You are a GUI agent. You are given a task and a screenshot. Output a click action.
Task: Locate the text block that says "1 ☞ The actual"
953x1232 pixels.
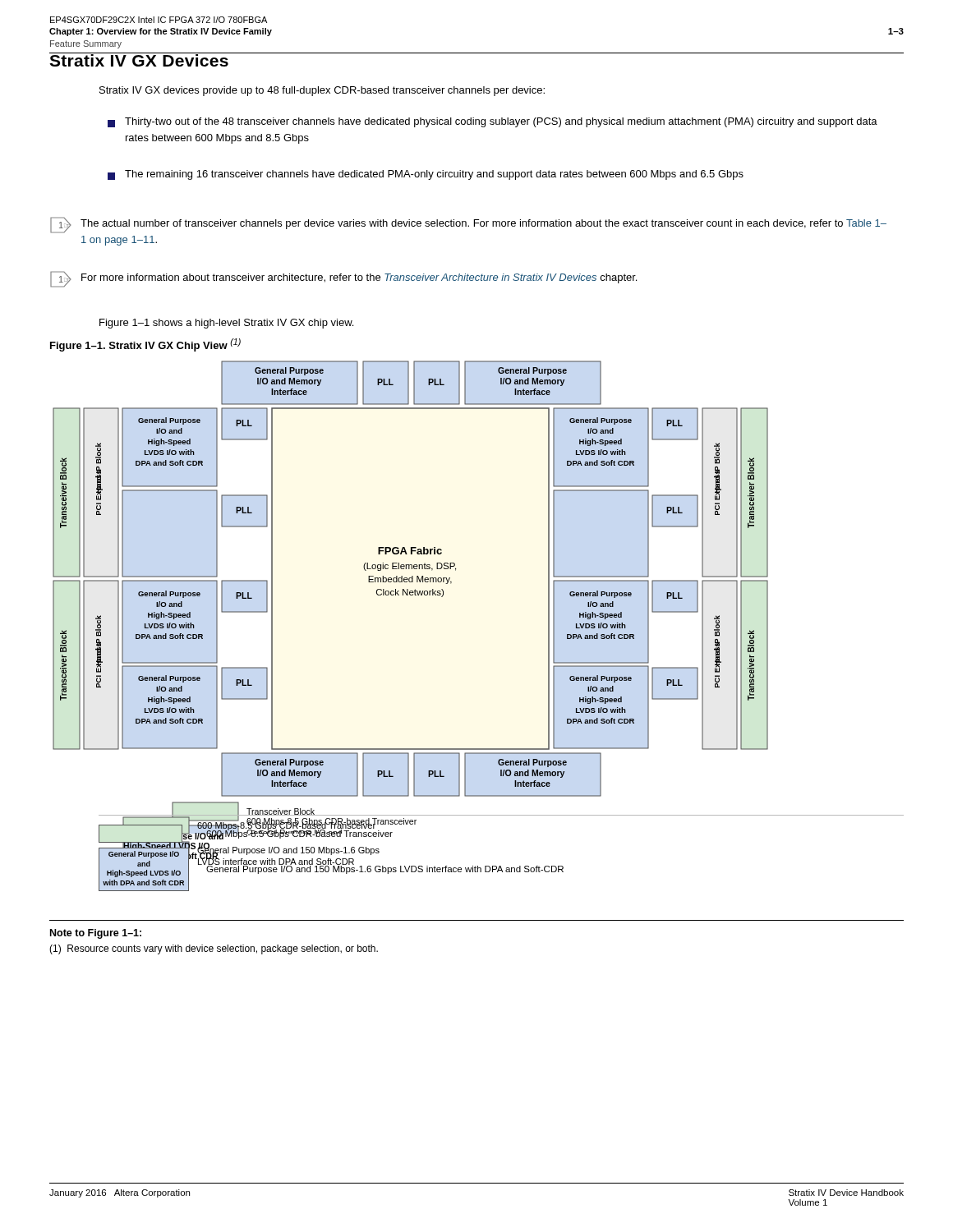coord(468,232)
